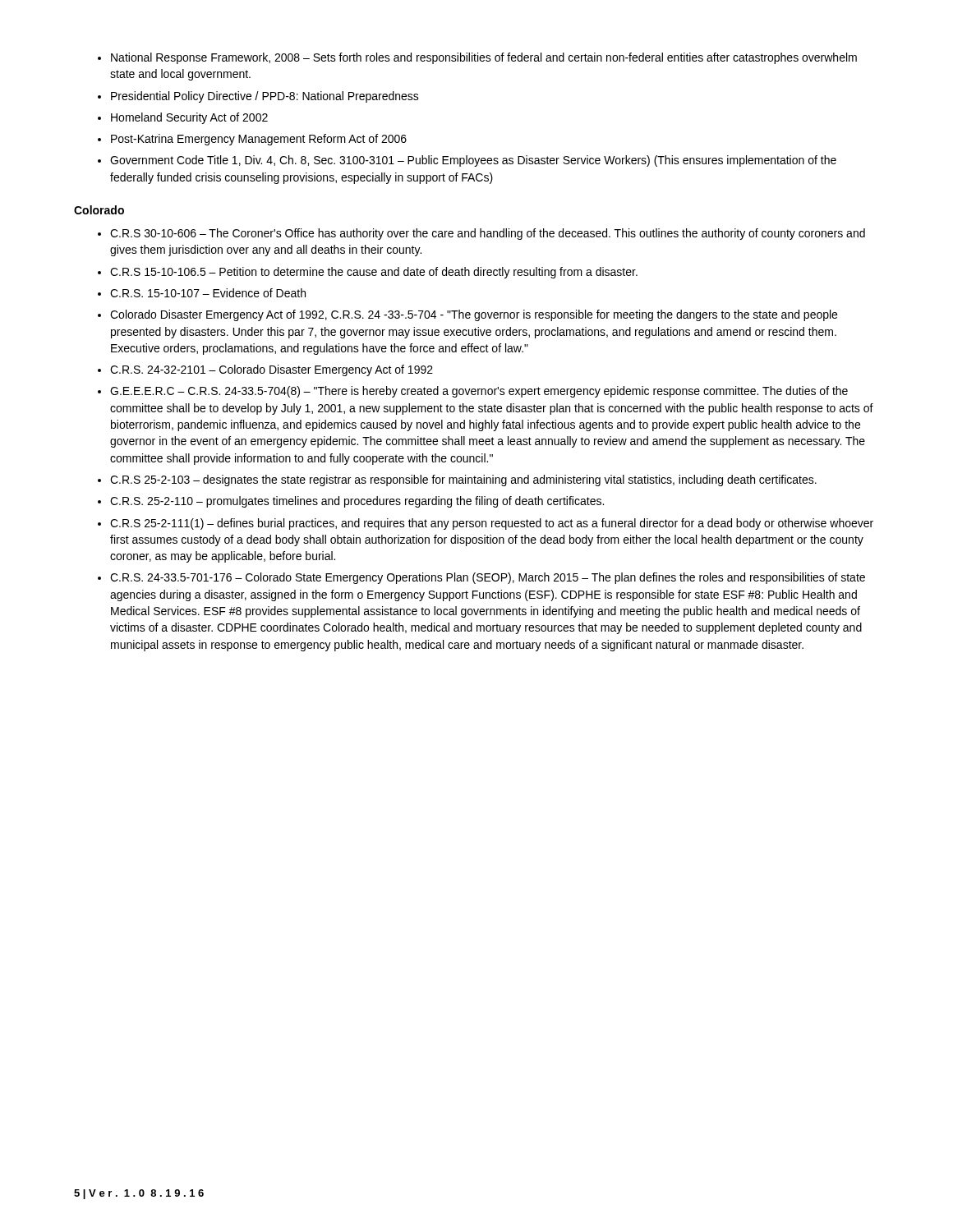Point to the text starting "Government Code Title 1, Div."
The width and height of the screenshot is (953, 1232).
pos(473,169)
